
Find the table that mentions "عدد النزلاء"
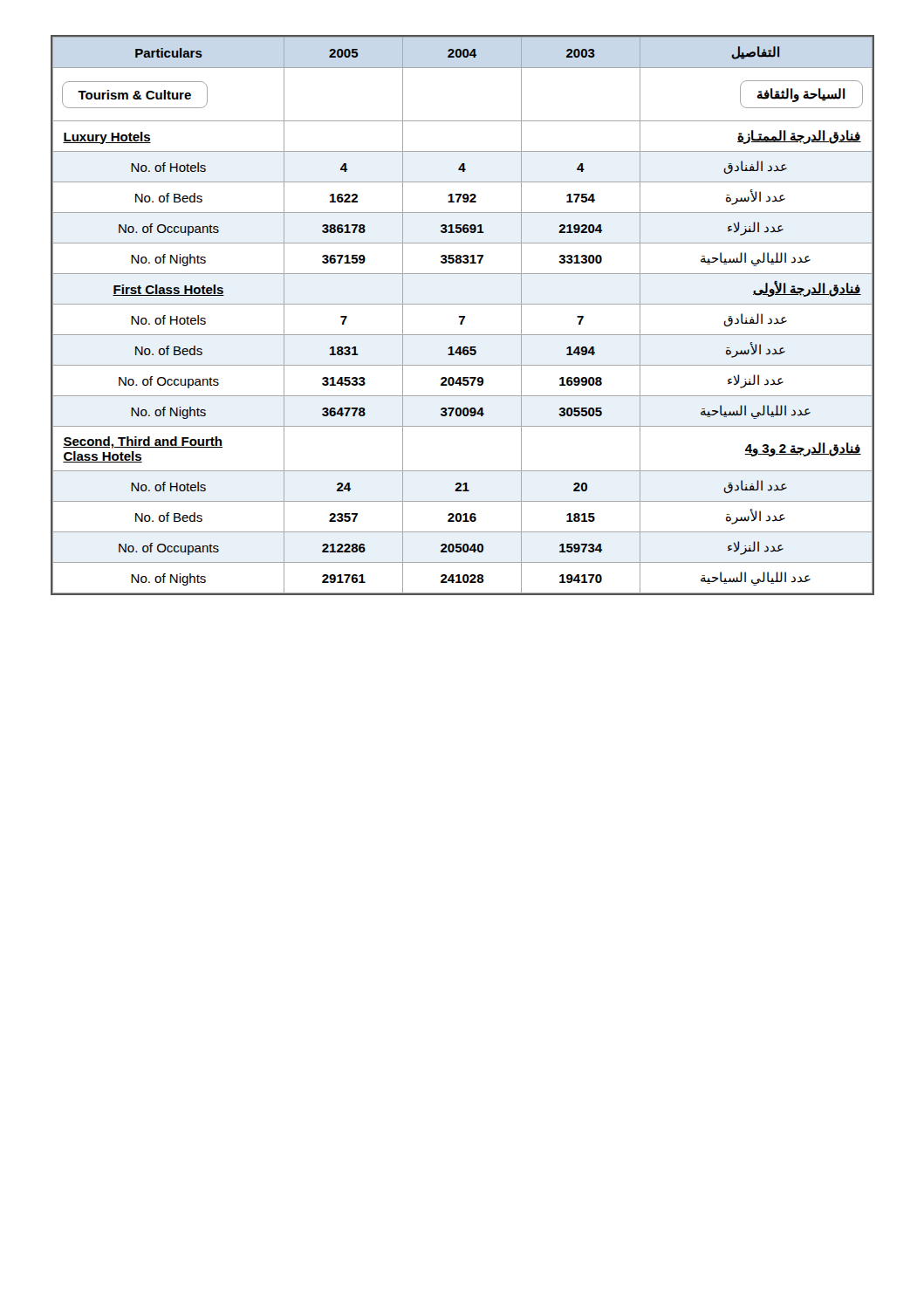(x=462, y=315)
